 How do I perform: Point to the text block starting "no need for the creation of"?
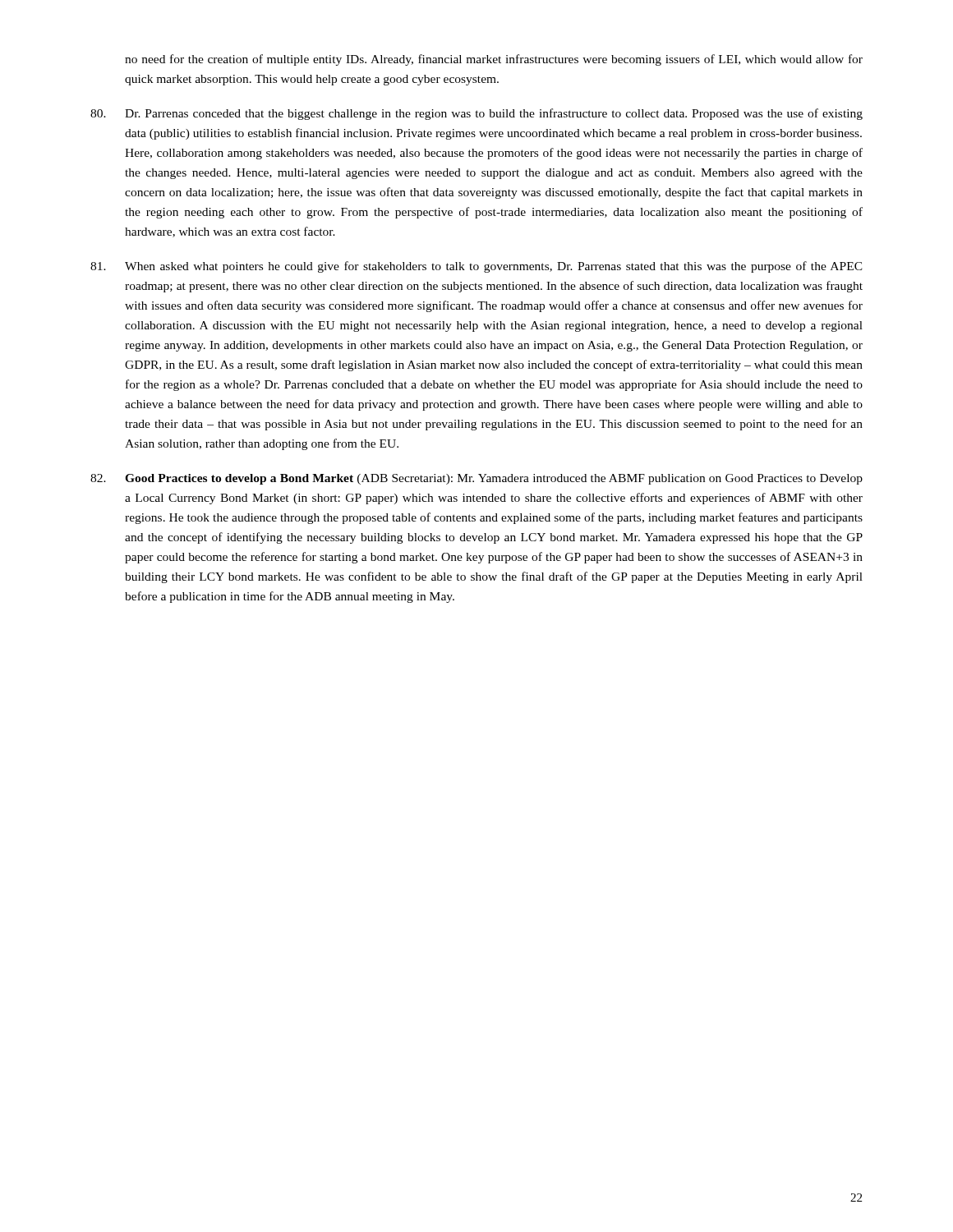pyautogui.click(x=494, y=69)
